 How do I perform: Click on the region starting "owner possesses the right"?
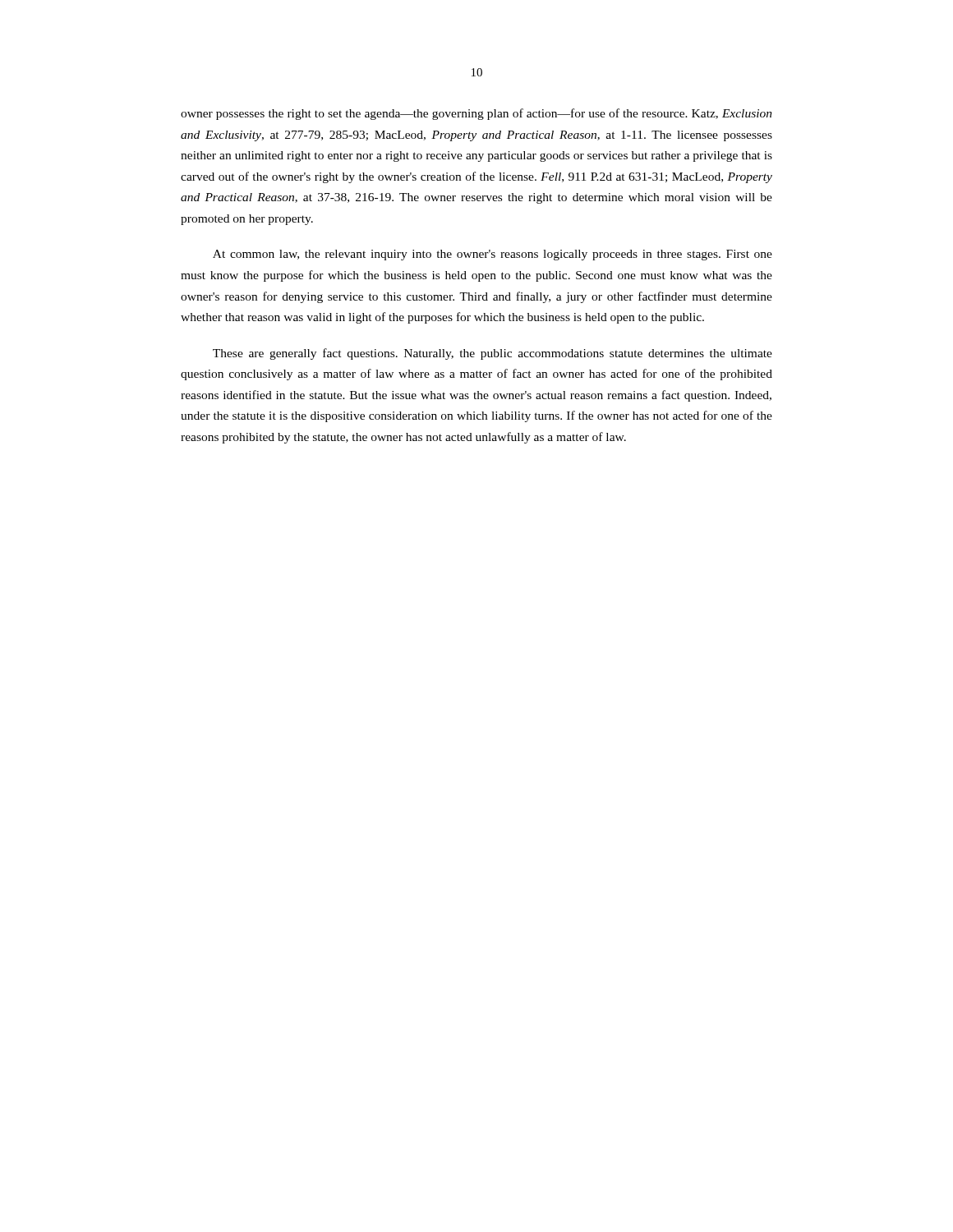476,165
